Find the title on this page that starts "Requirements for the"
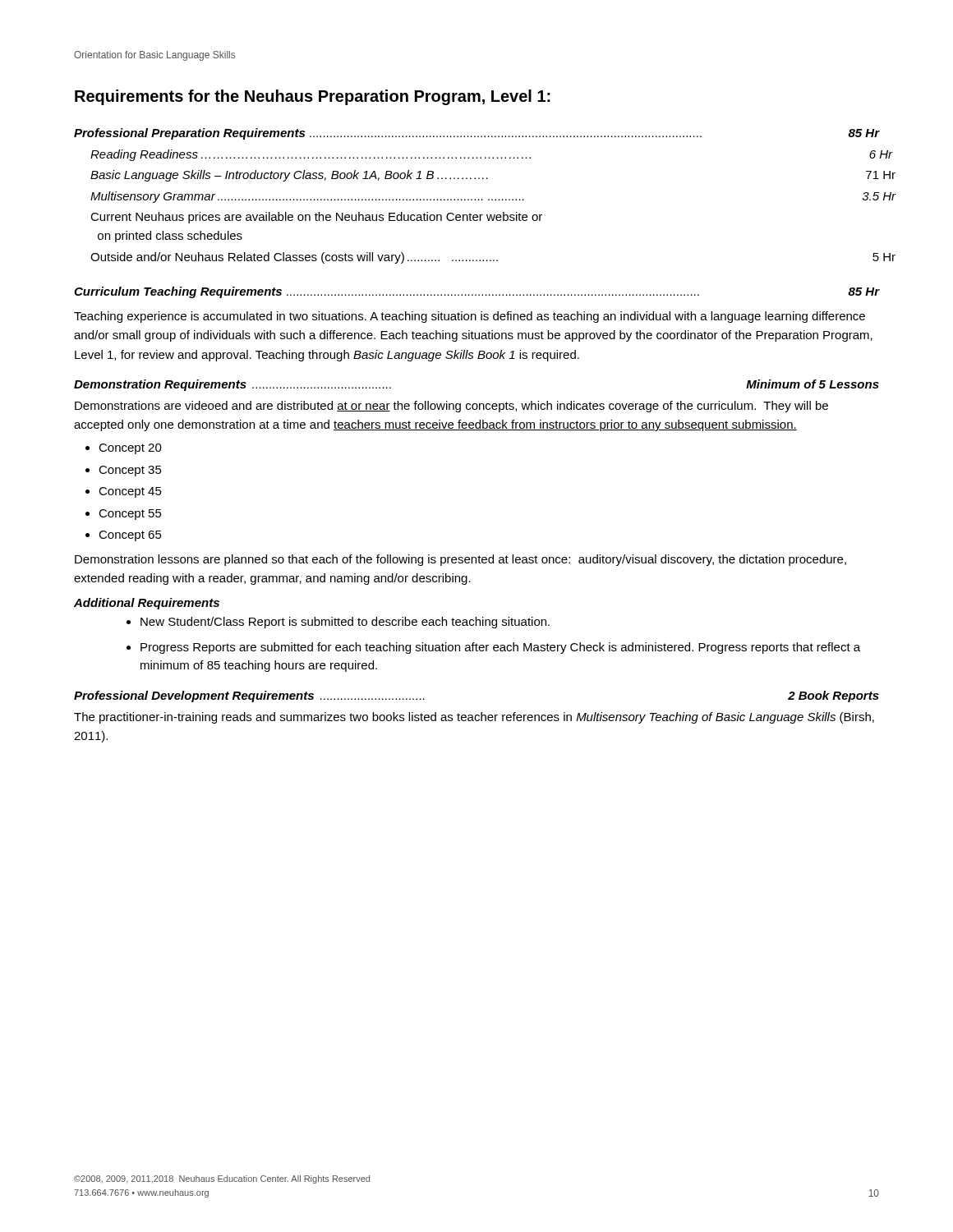This screenshot has height=1232, width=953. click(313, 96)
